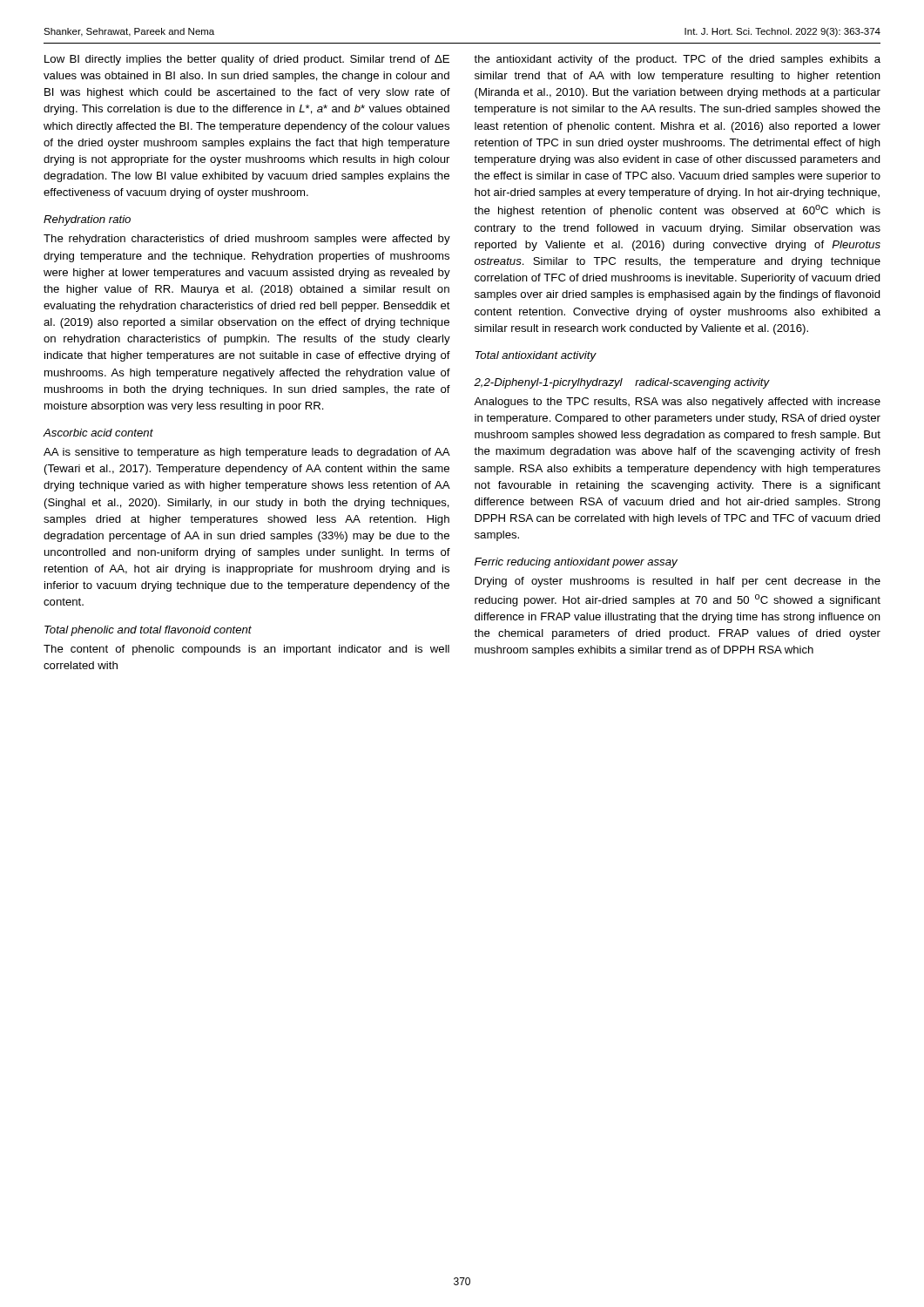The width and height of the screenshot is (924, 1307).
Task: Select the section header that says "Total antioxidant activity"
Action: click(536, 356)
